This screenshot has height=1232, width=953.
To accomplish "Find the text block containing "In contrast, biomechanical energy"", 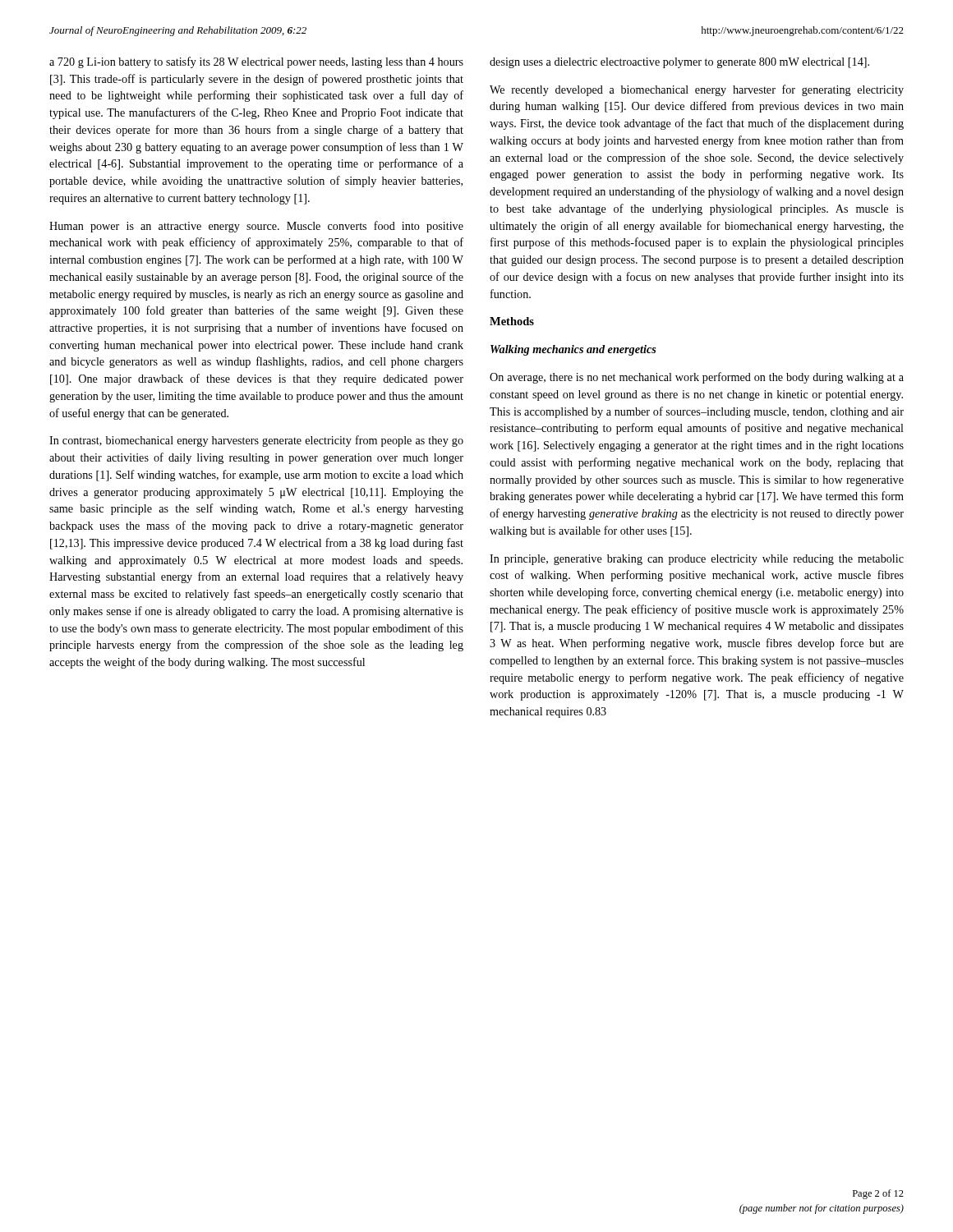I will click(x=256, y=552).
